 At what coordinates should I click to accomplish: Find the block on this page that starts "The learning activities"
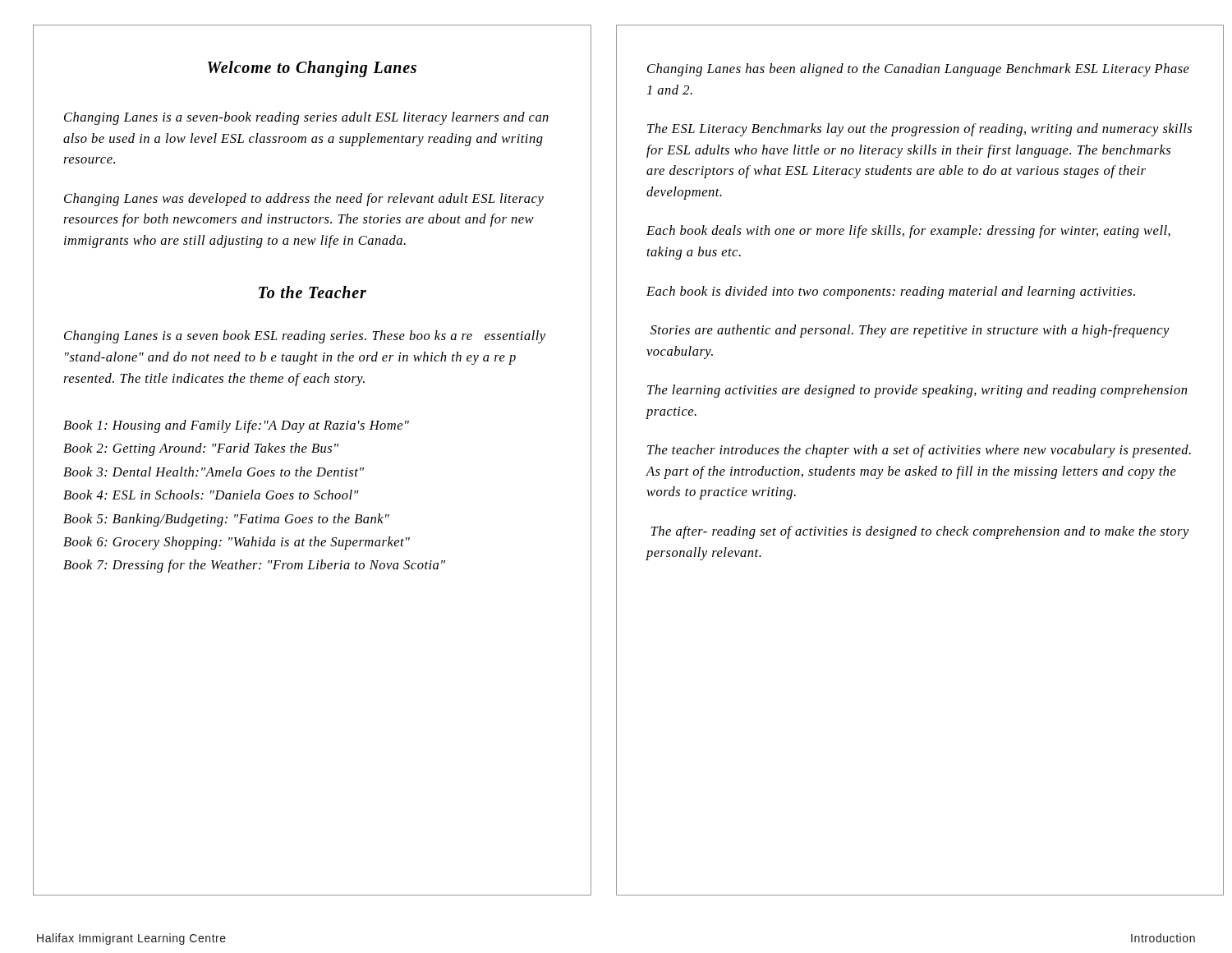(x=917, y=400)
